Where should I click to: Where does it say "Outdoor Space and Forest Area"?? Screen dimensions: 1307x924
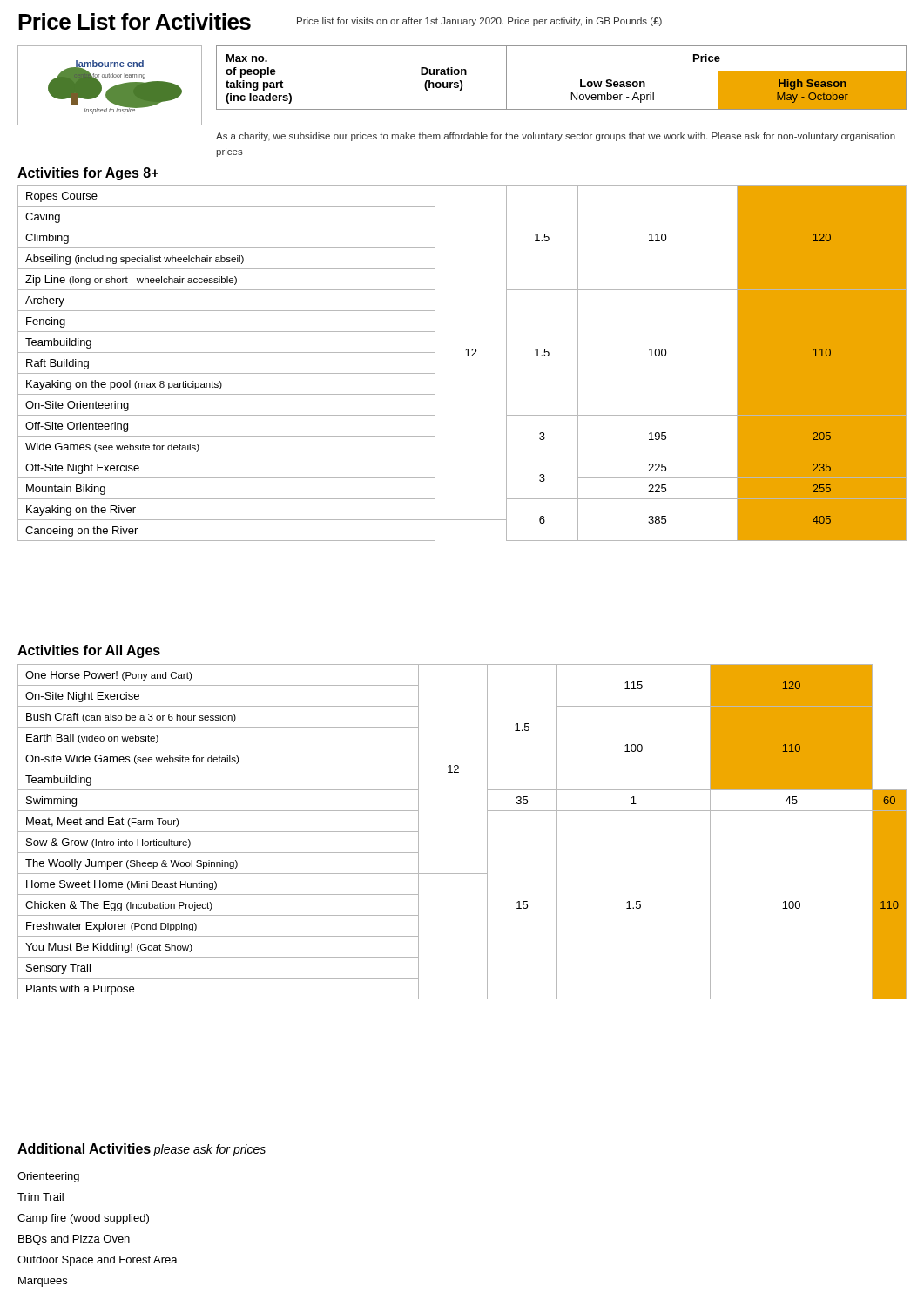pyautogui.click(x=97, y=1260)
